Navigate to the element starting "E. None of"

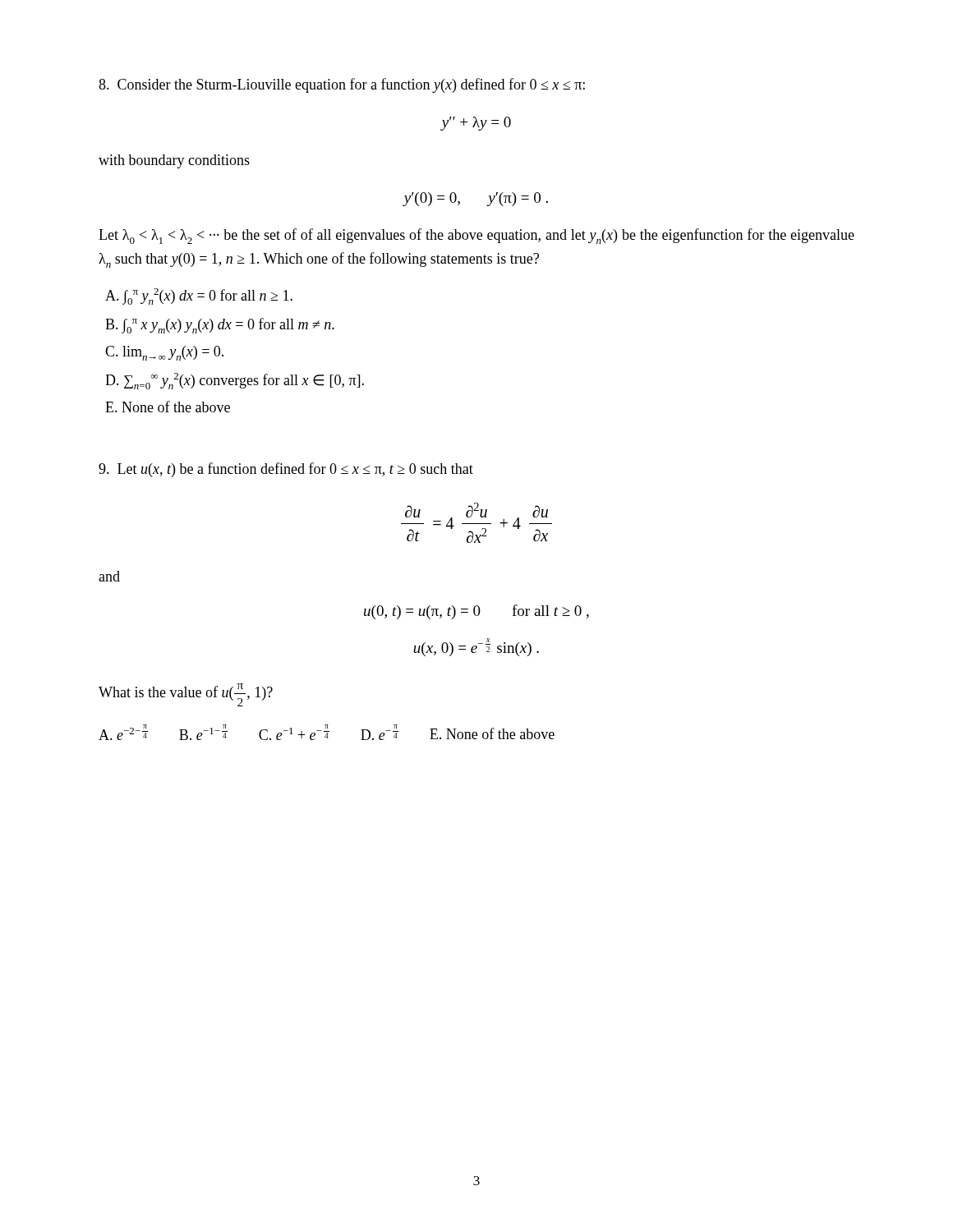pyautogui.click(x=168, y=407)
